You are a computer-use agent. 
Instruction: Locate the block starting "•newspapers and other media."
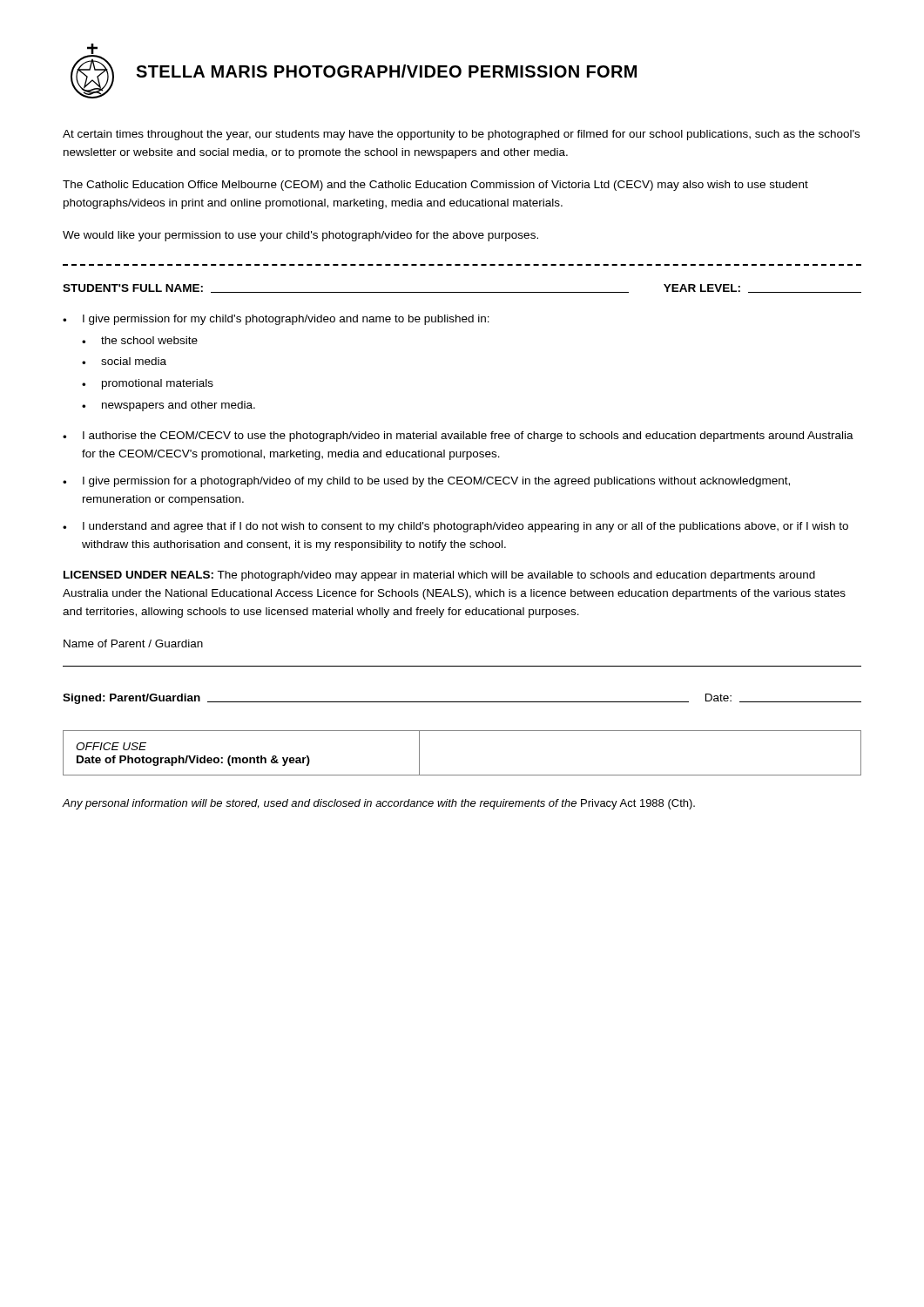coord(169,407)
